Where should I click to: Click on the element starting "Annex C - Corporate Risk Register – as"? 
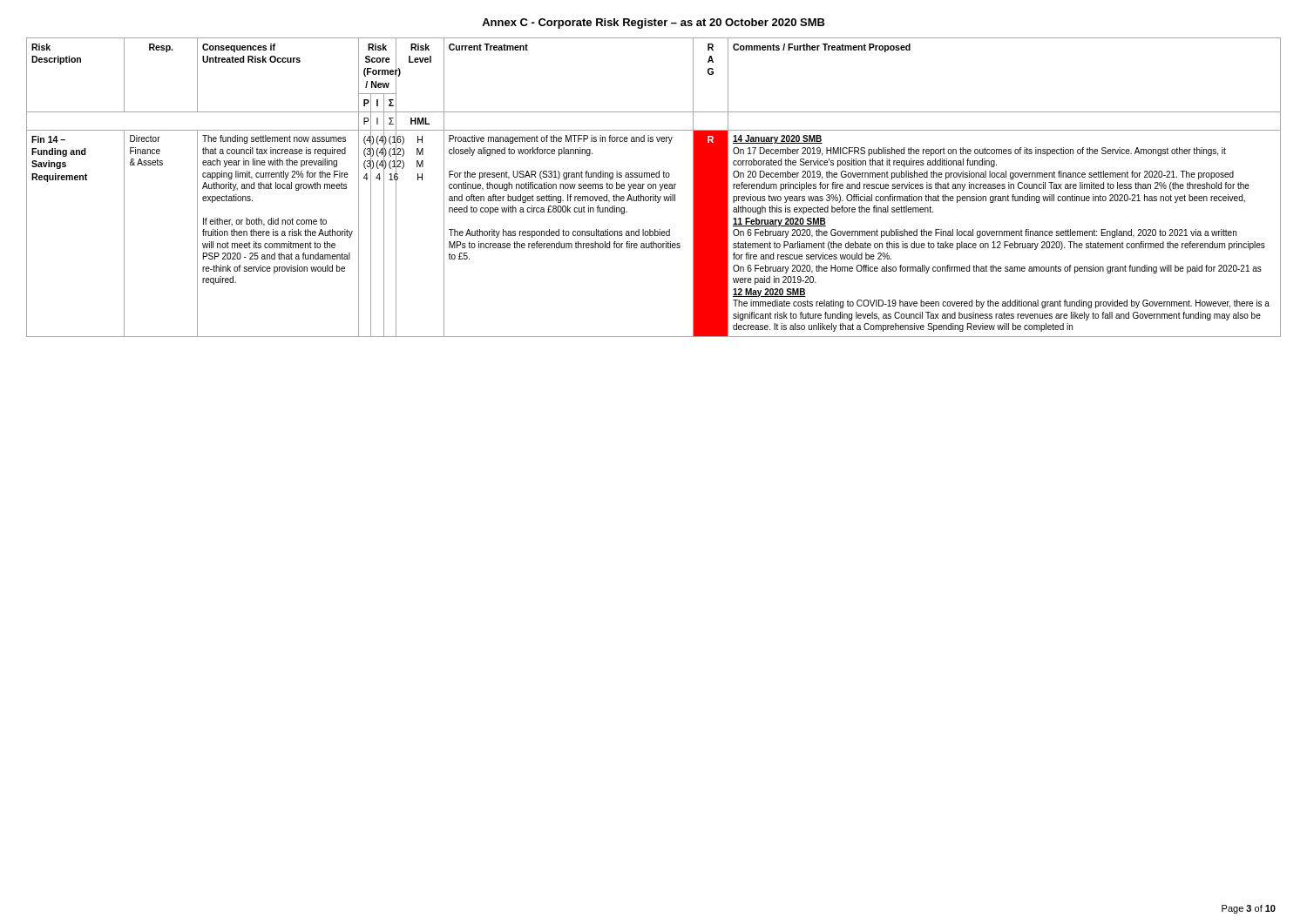click(x=654, y=22)
